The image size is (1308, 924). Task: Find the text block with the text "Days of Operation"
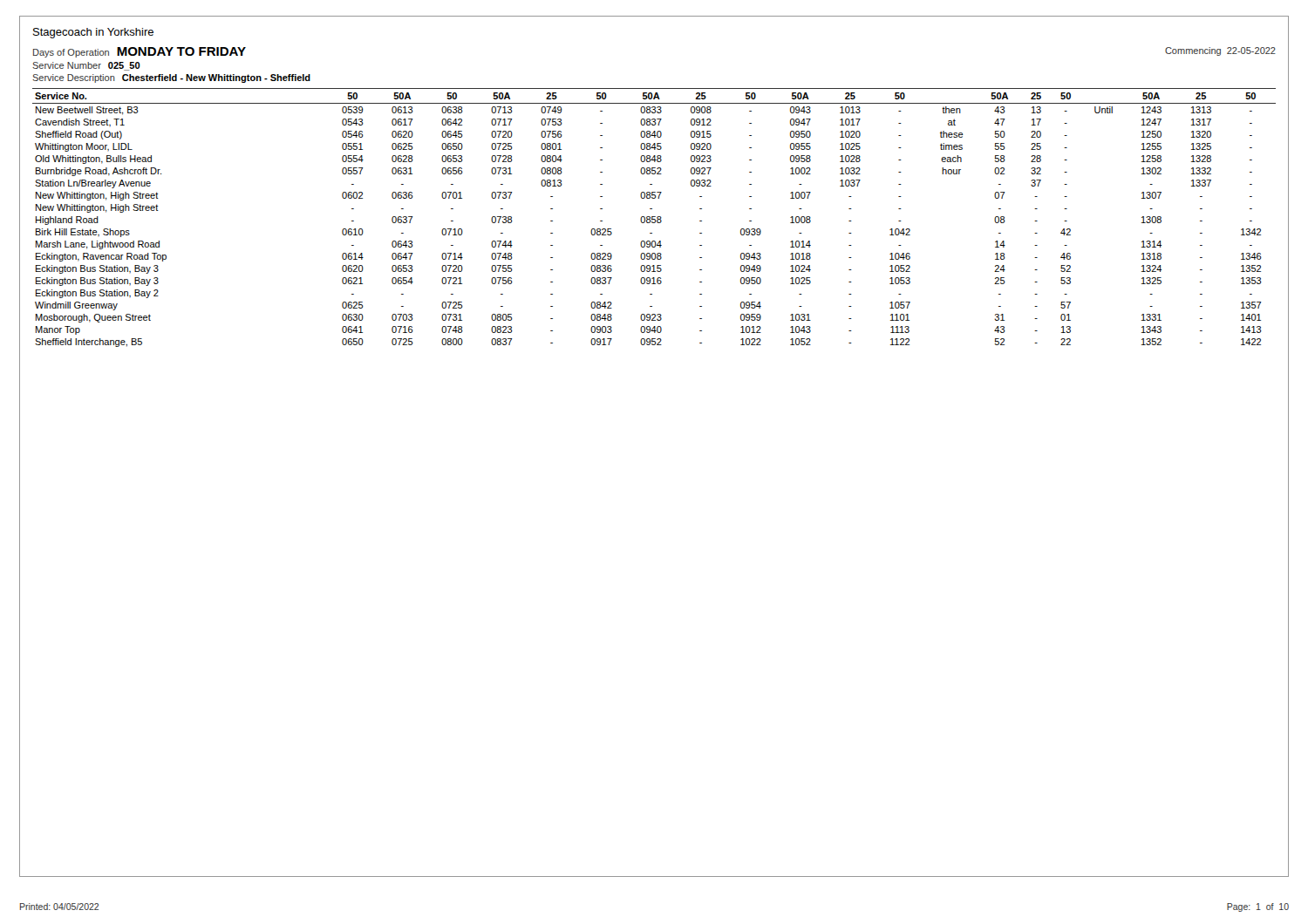click(139, 51)
